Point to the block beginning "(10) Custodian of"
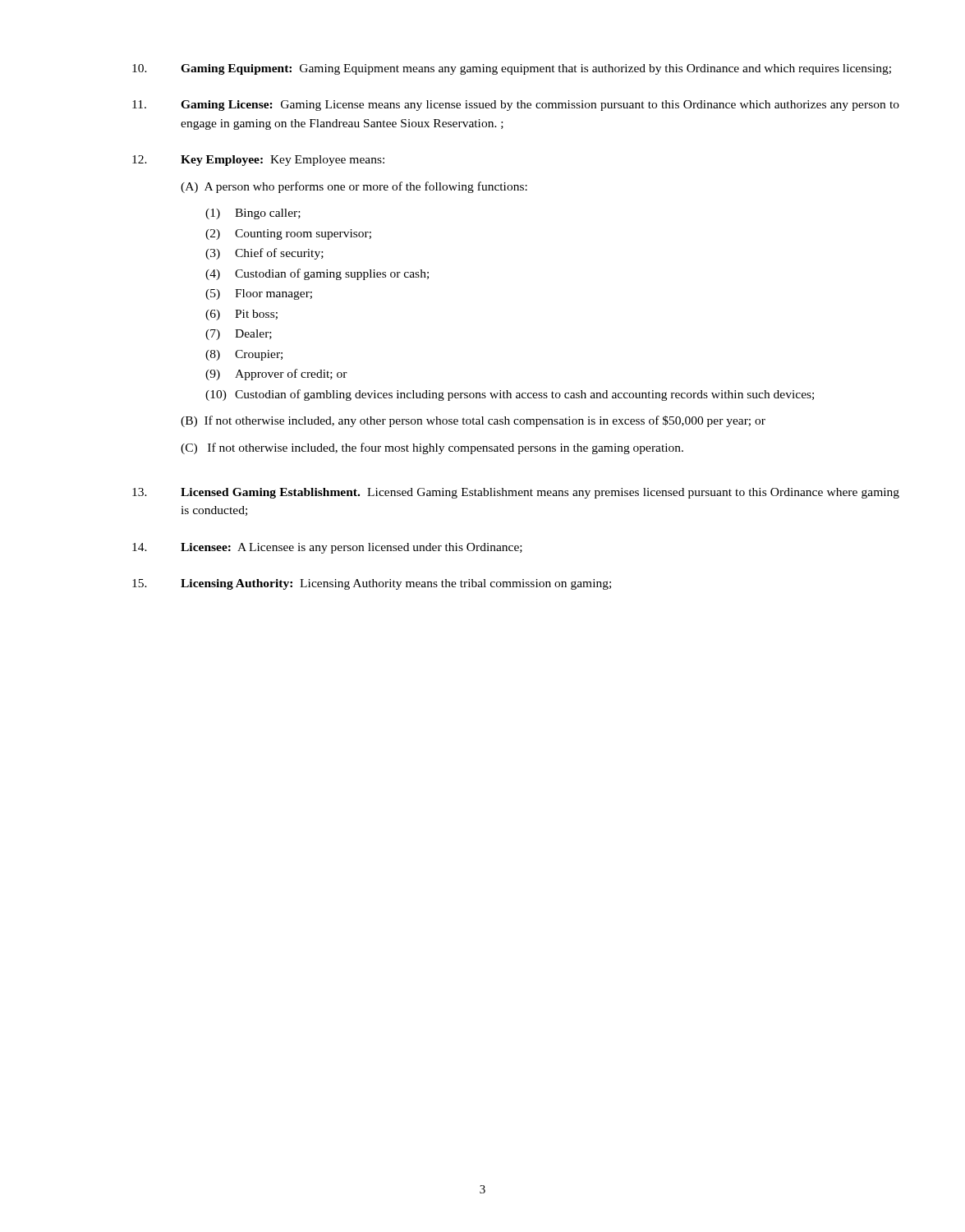Image resolution: width=965 pixels, height=1232 pixels. pos(510,394)
